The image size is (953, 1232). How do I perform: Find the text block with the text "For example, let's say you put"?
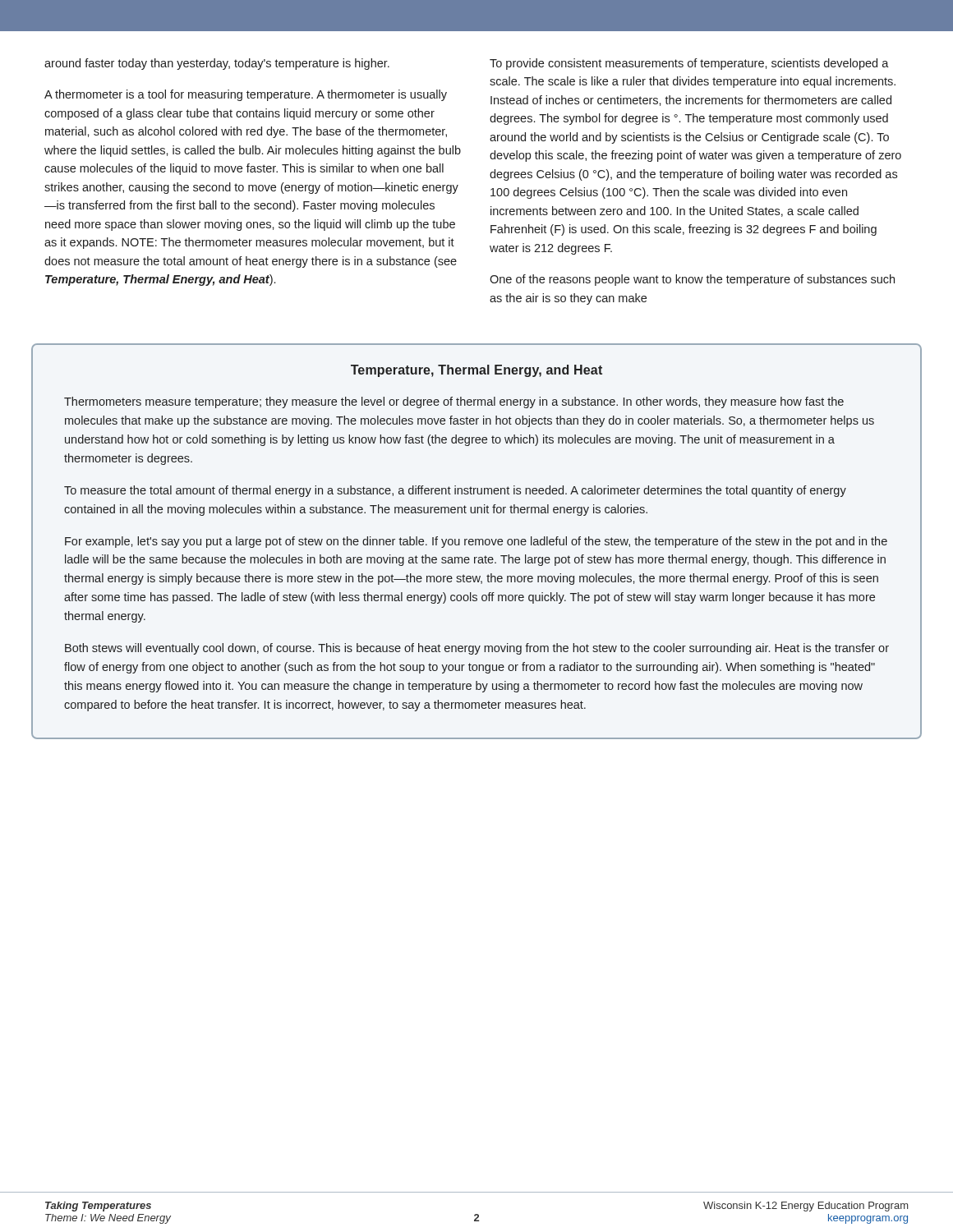476,578
